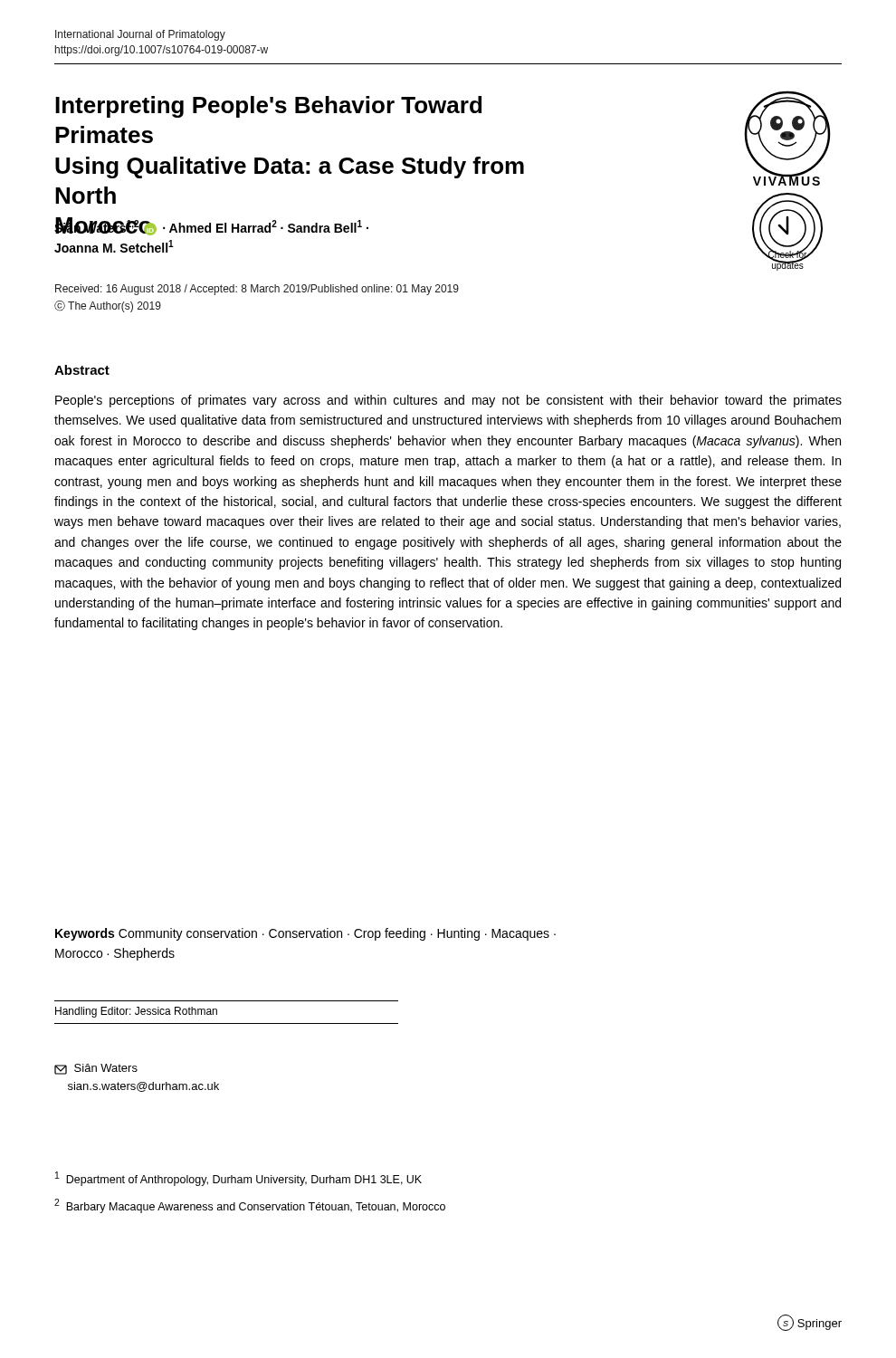The height and width of the screenshot is (1358, 896).
Task: Point to the block beginning "Handling Editor: Jessica"
Action: [136, 1011]
